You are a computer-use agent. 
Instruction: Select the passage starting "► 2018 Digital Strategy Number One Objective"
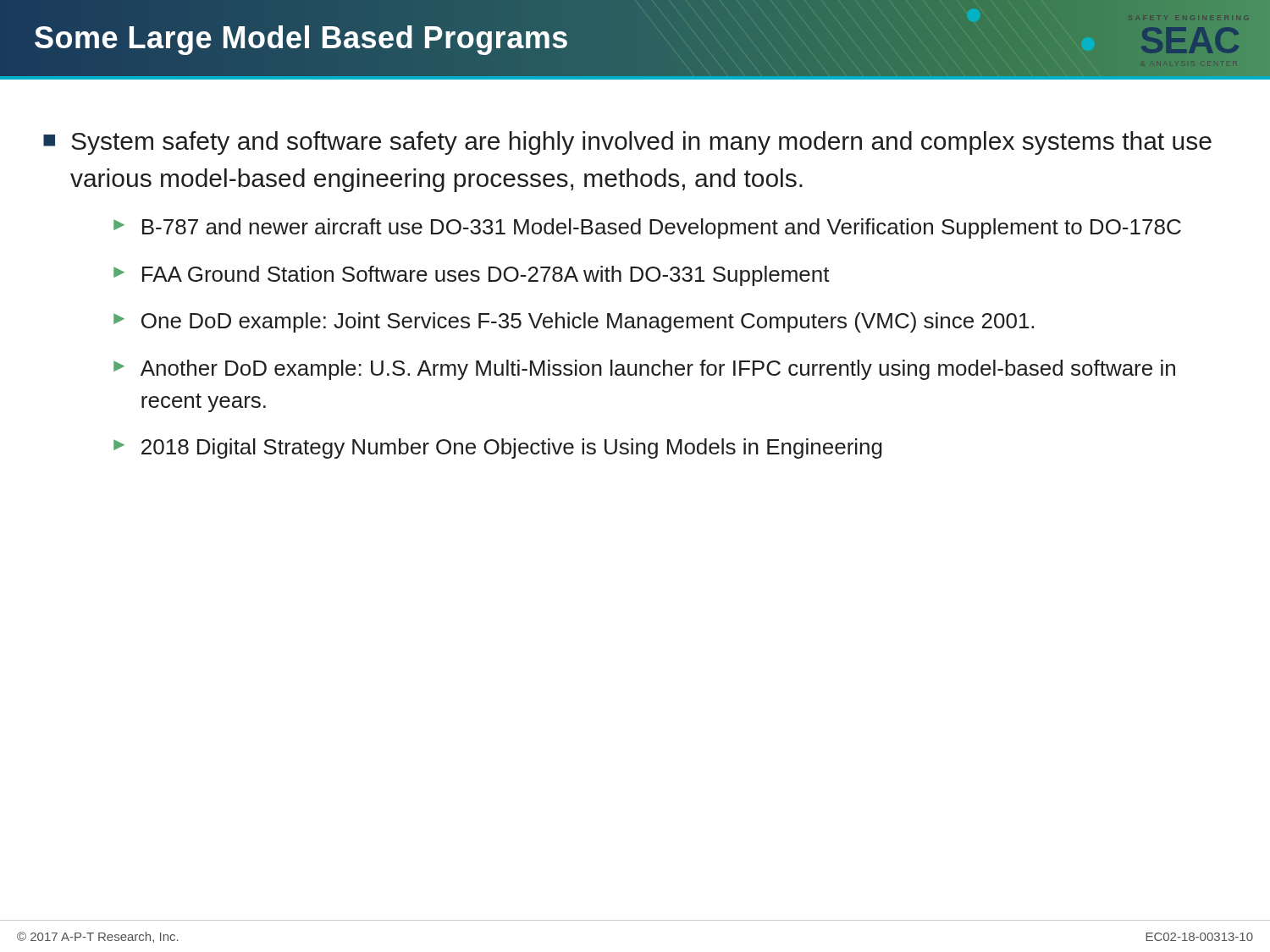pos(497,448)
